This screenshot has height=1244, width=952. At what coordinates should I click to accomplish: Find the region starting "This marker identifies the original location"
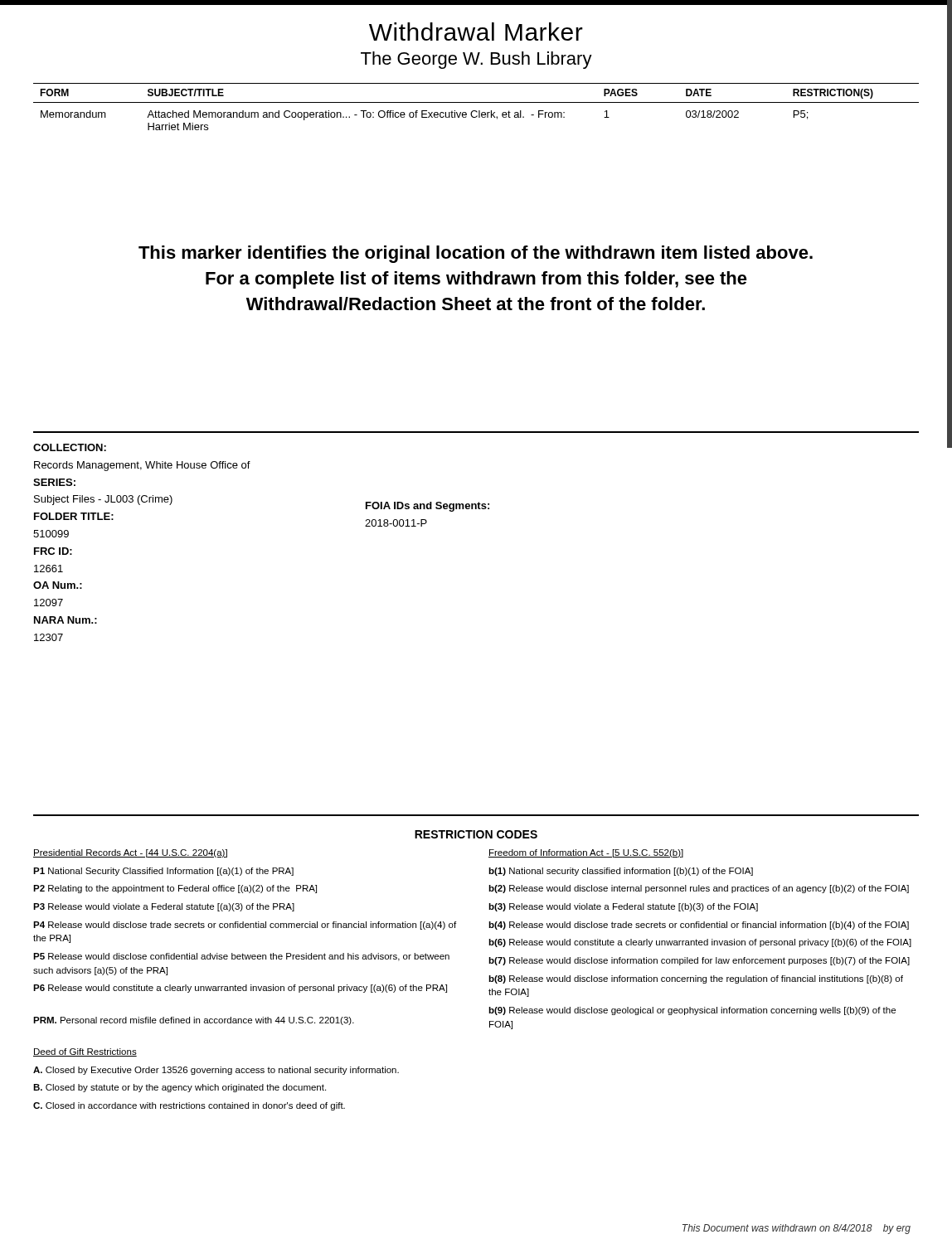pos(476,279)
